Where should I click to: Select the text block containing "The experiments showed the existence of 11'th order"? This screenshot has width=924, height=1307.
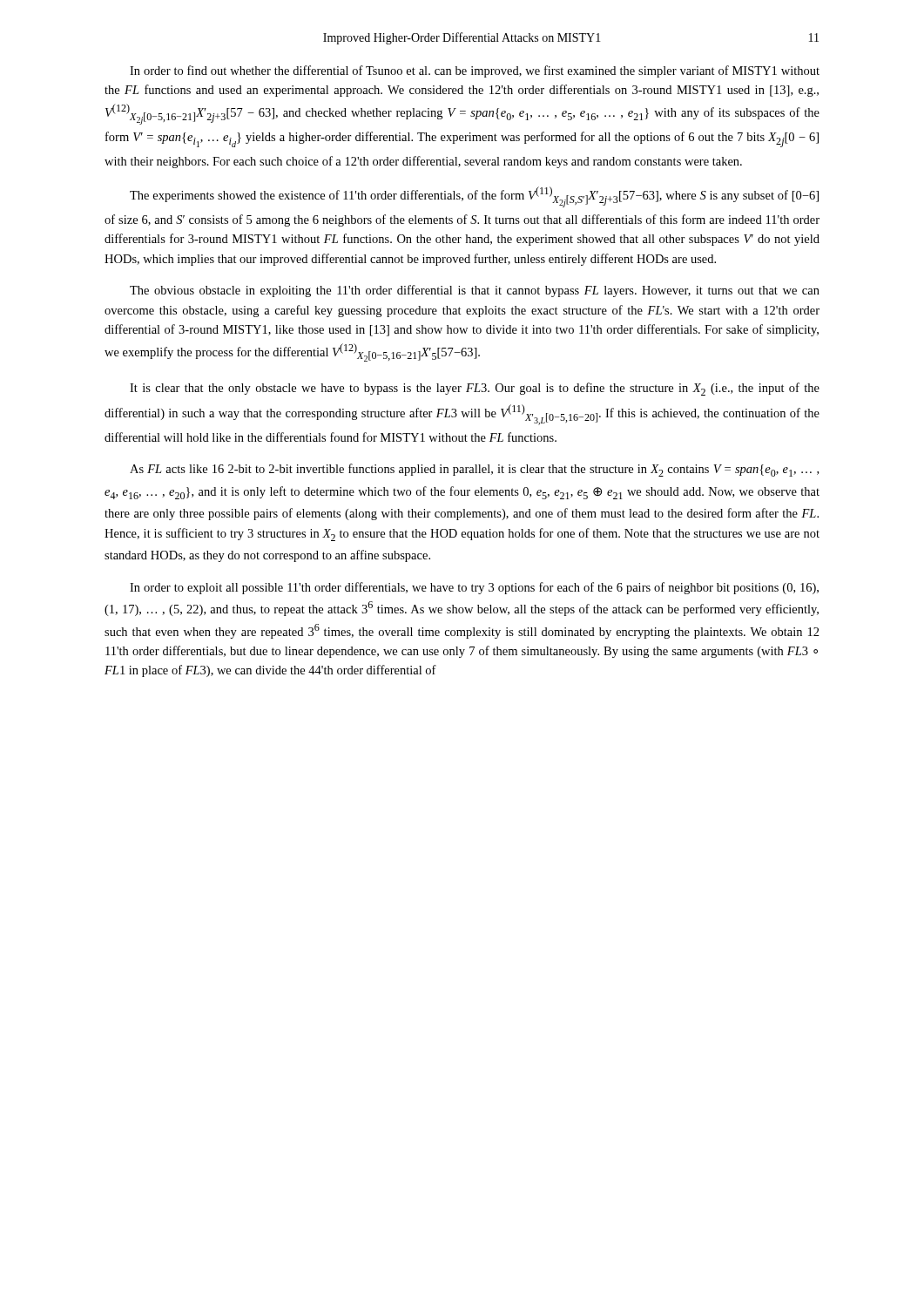click(x=462, y=226)
